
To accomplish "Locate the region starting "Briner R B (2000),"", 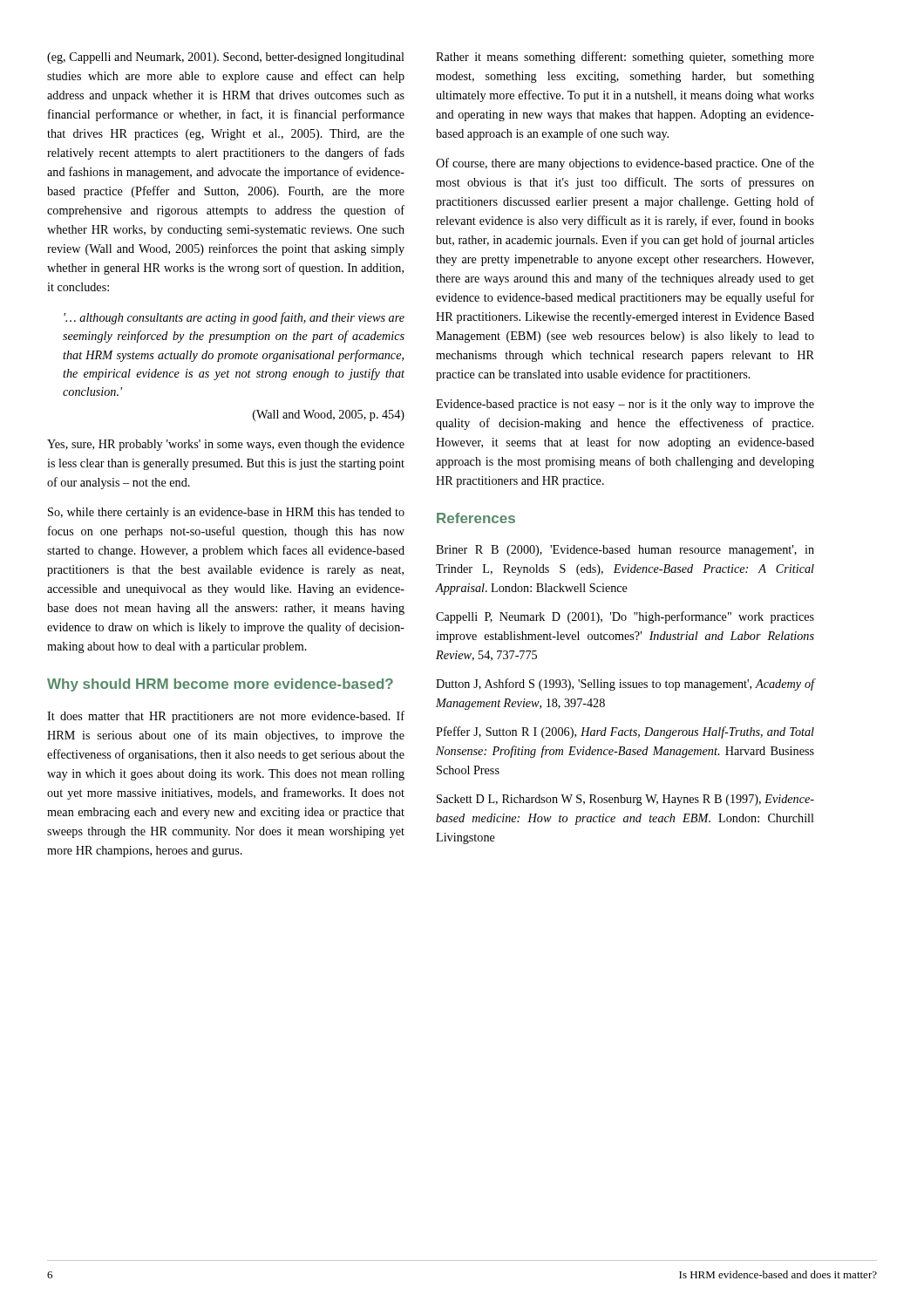I will (x=625, y=569).
